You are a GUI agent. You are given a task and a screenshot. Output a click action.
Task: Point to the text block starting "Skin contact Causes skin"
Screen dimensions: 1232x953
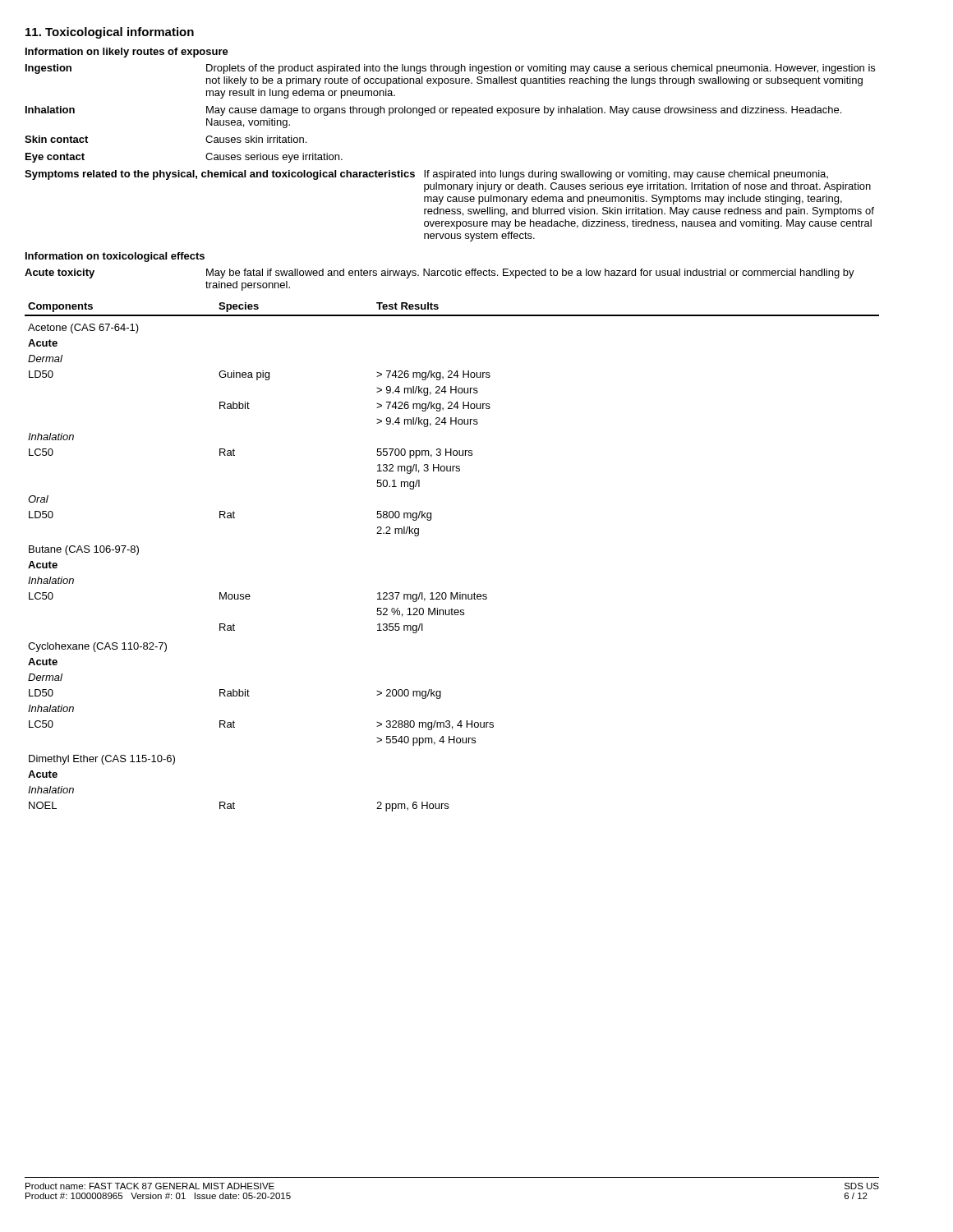click(x=57, y=139)
